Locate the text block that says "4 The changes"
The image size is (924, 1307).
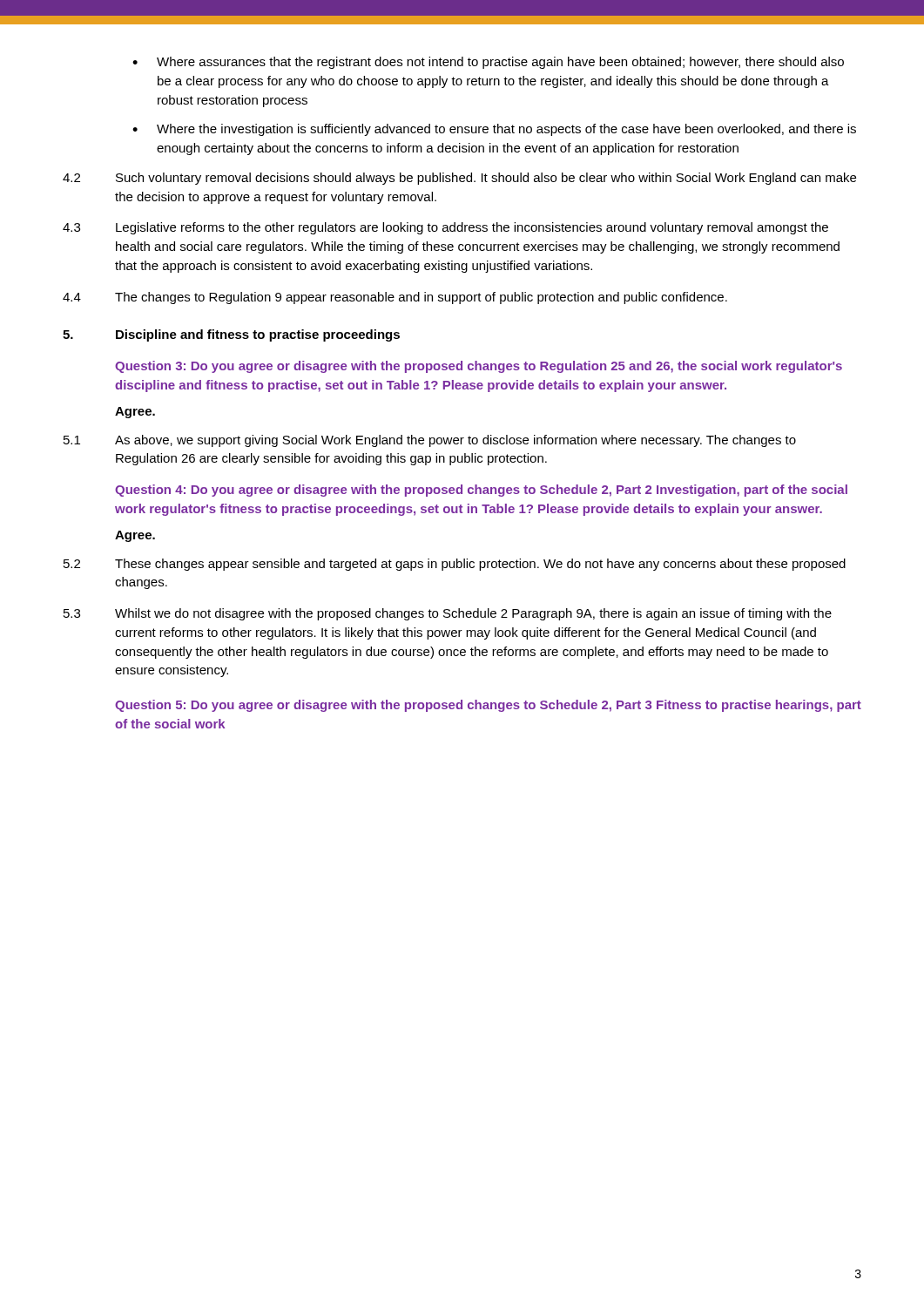pyautogui.click(x=462, y=297)
